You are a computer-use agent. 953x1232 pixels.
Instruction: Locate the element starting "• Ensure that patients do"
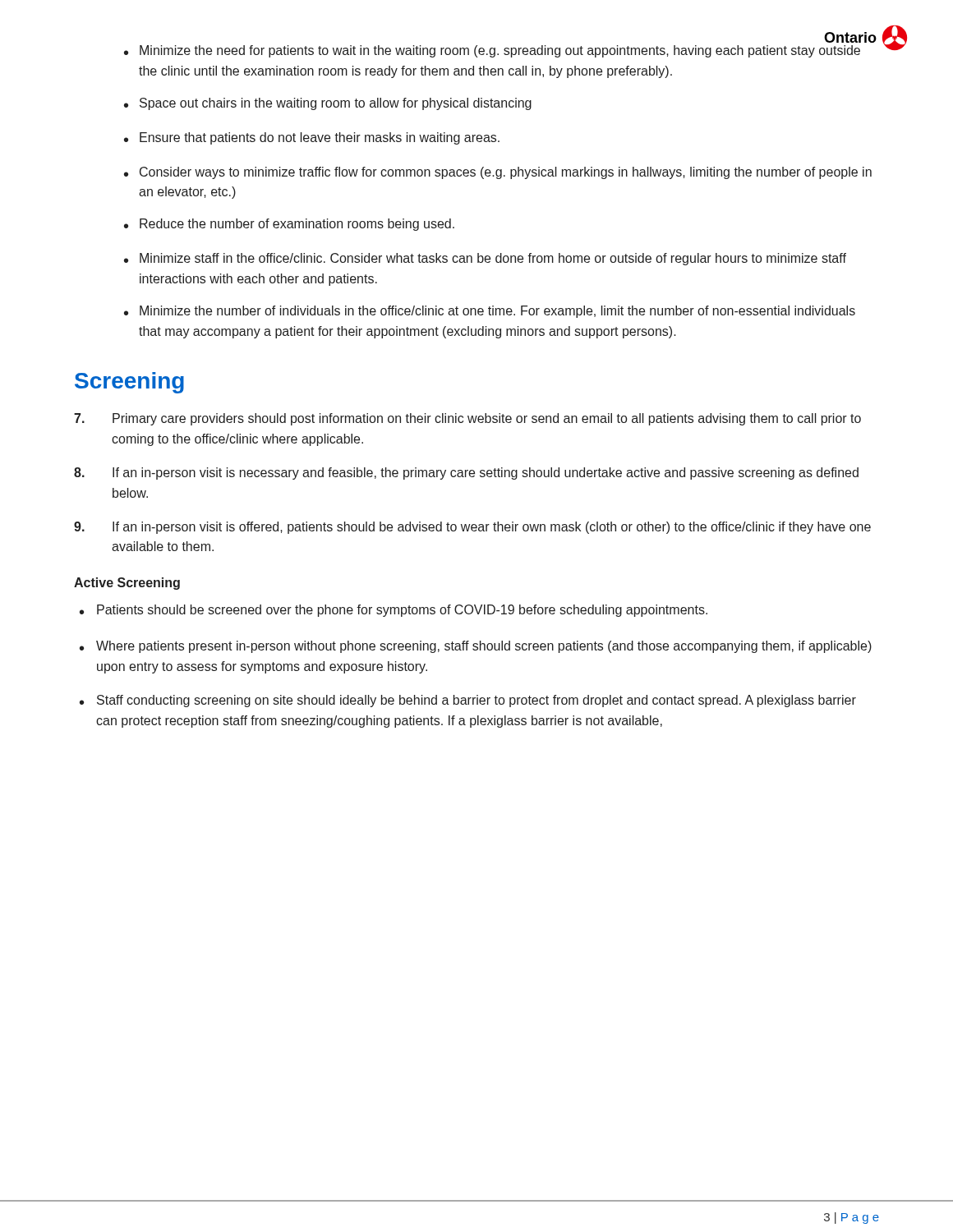(312, 139)
